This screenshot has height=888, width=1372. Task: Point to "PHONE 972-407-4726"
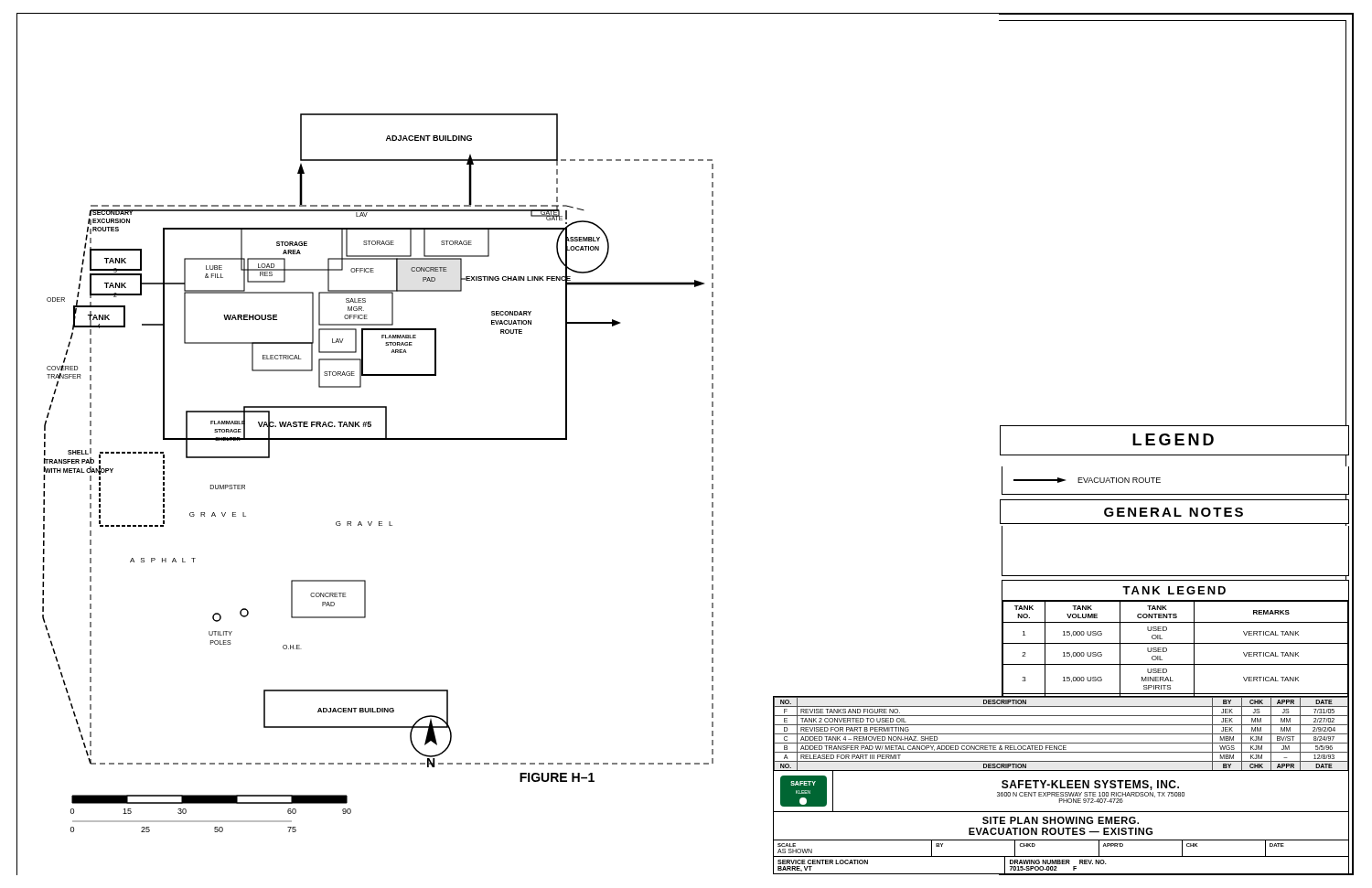1091,801
